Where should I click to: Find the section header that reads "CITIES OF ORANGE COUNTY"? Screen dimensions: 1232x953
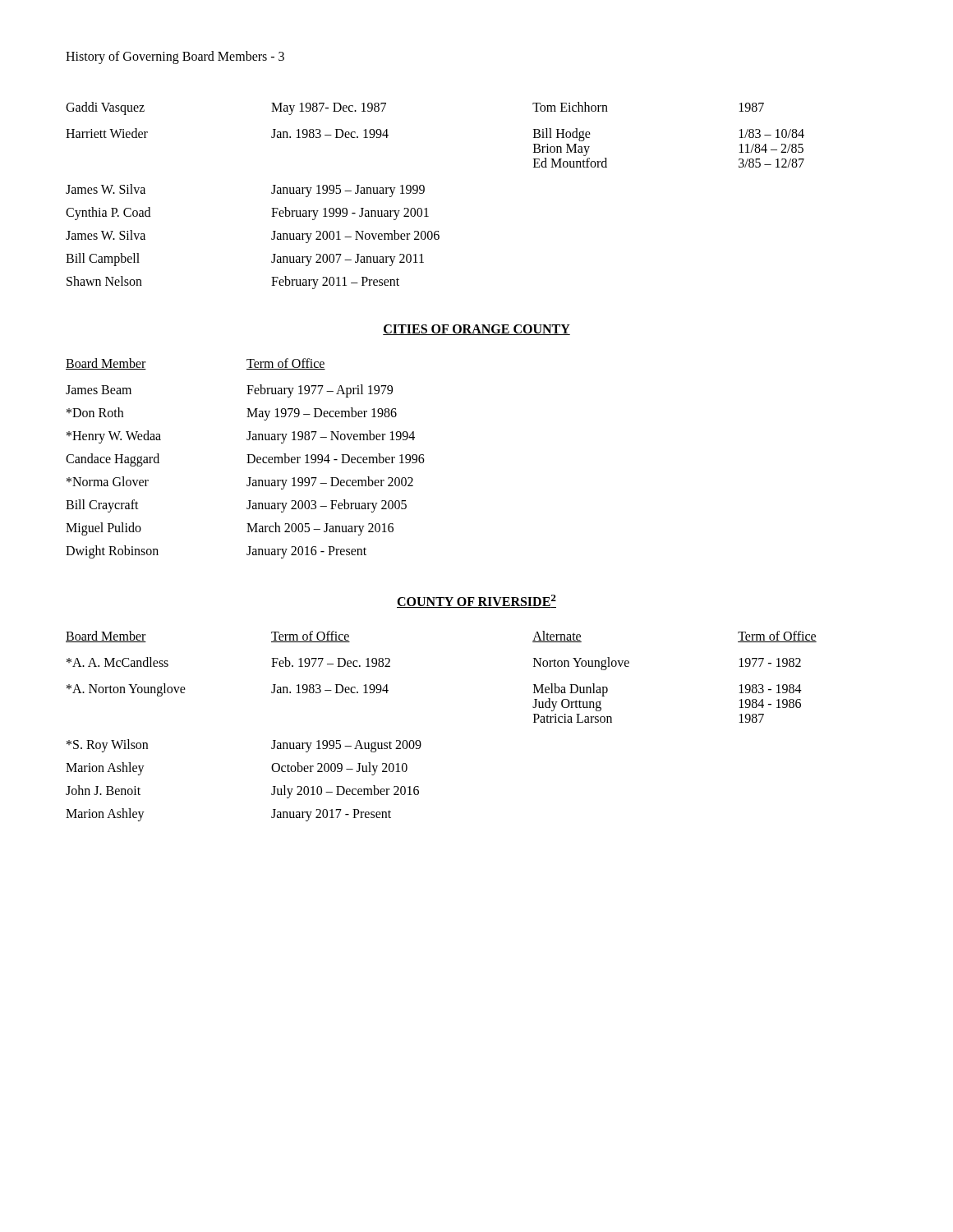[476, 329]
